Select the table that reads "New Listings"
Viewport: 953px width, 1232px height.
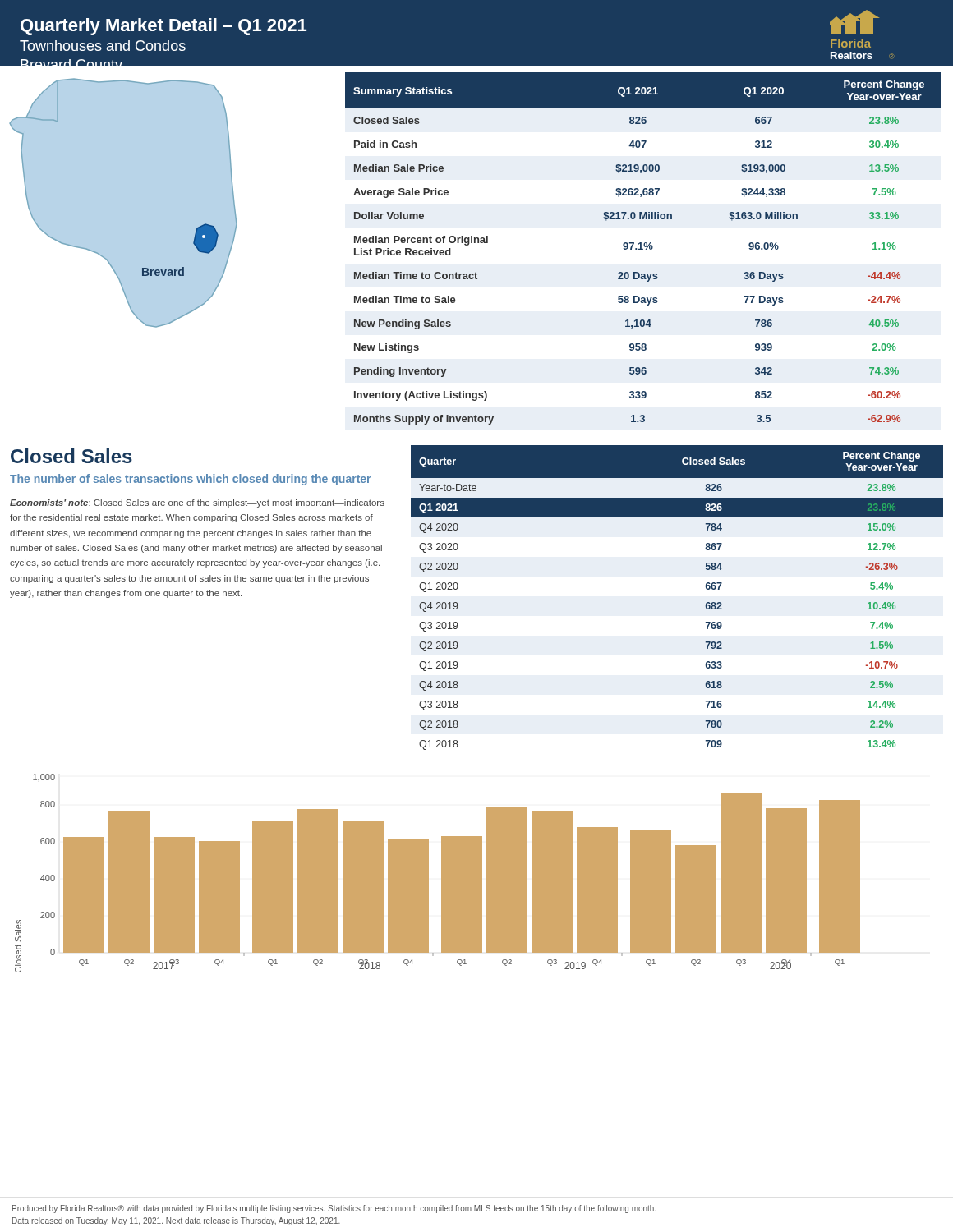coord(647,251)
